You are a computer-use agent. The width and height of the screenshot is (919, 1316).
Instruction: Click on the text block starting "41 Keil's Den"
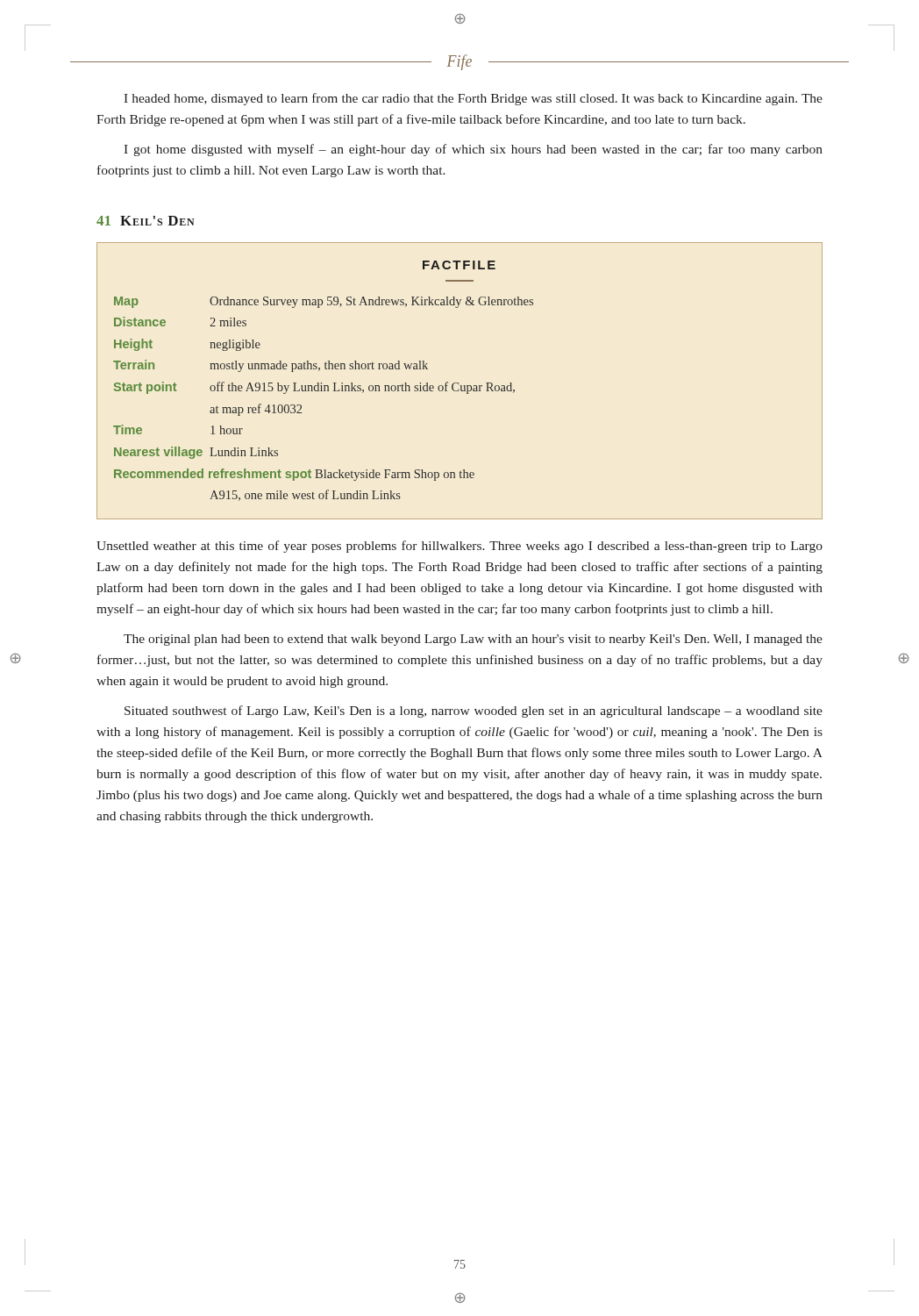click(146, 221)
